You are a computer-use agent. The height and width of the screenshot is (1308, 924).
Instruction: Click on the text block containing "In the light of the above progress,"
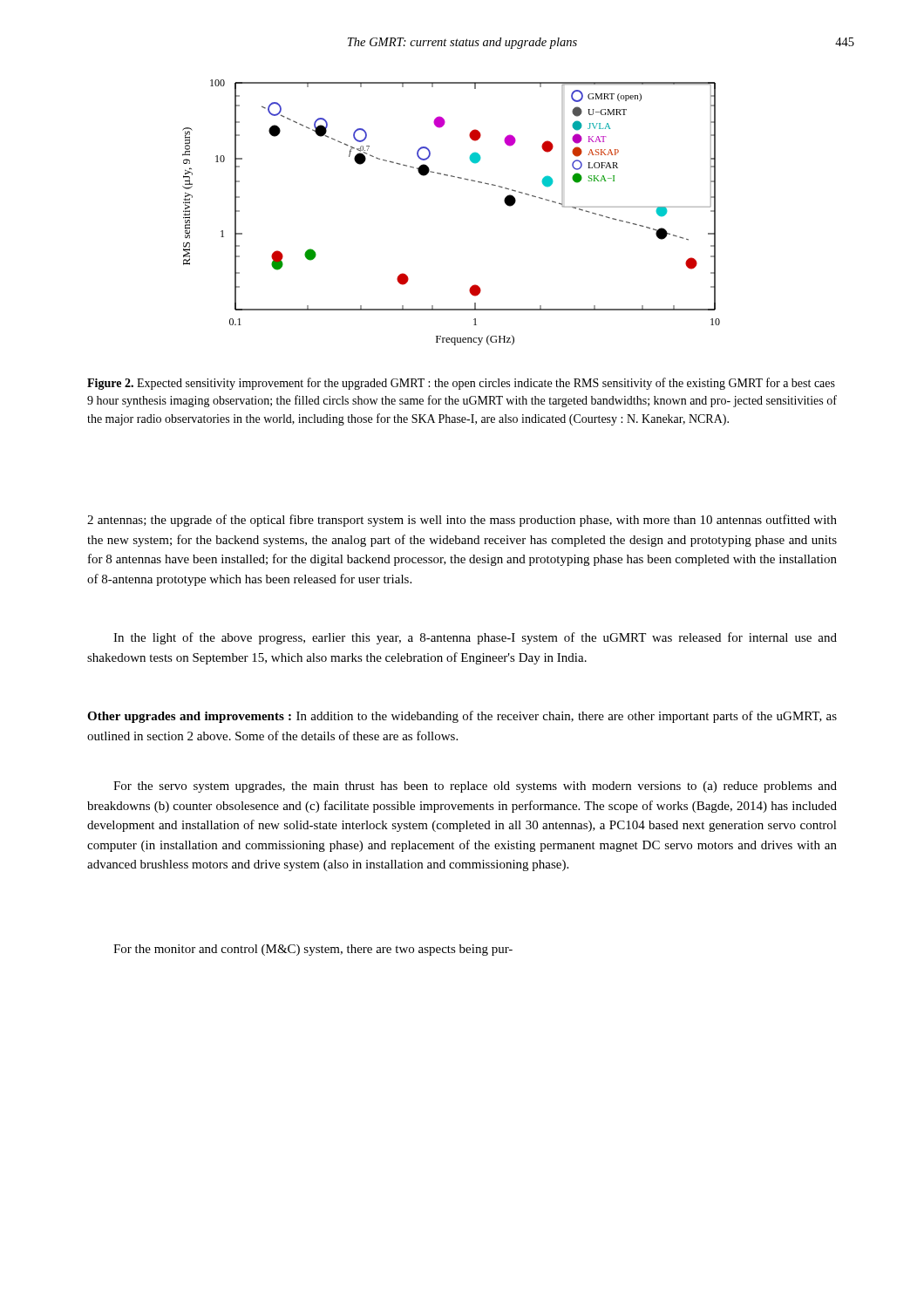point(462,647)
